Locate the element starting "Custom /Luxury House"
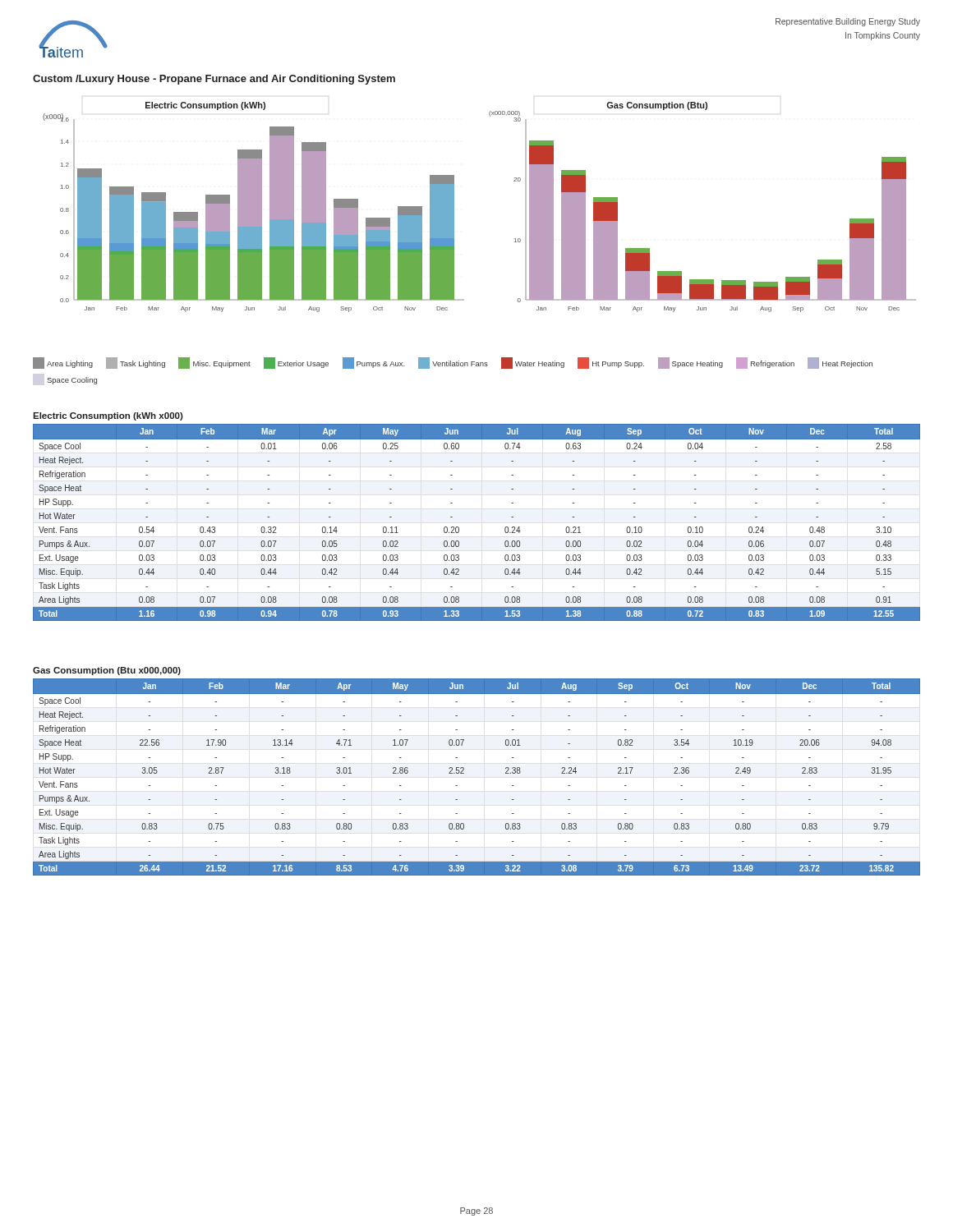Image resolution: width=953 pixels, height=1232 pixels. coord(214,78)
